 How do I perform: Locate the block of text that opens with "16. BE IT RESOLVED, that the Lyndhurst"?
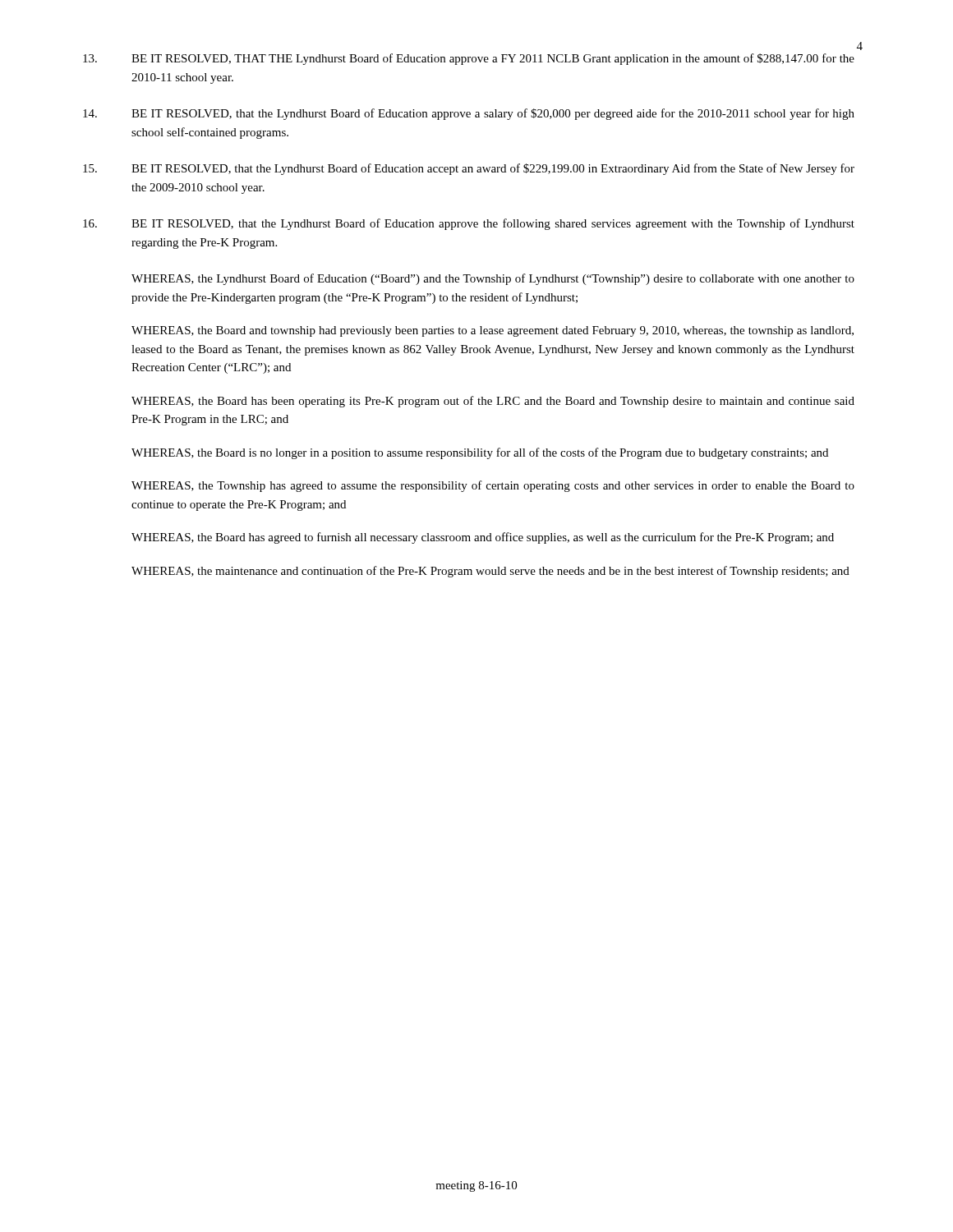pyautogui.click(x=468, y=233)
